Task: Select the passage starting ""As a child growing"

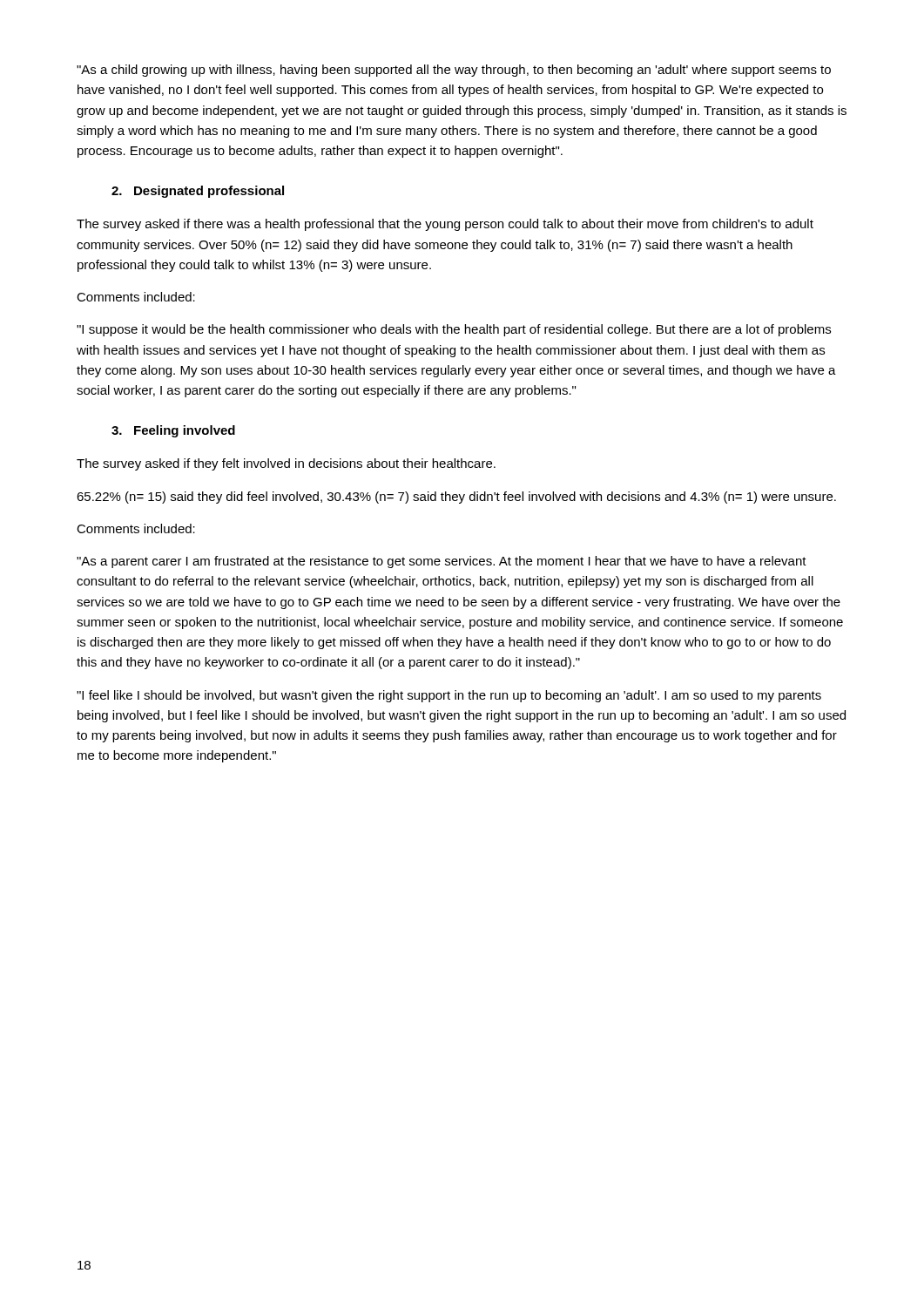Action: point(462,110)
